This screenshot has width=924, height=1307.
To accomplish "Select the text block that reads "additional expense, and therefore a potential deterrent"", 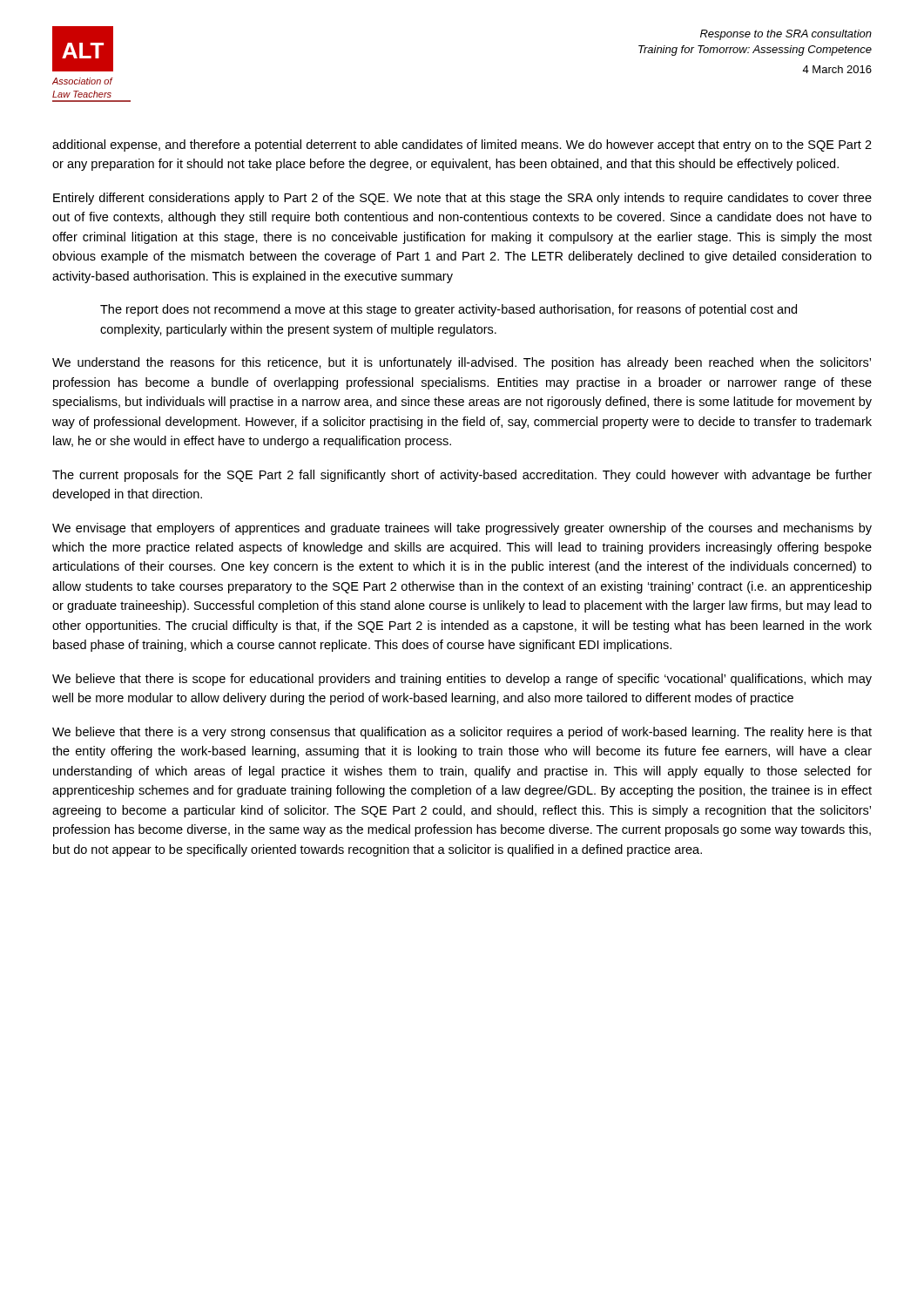I will [462, 154].
